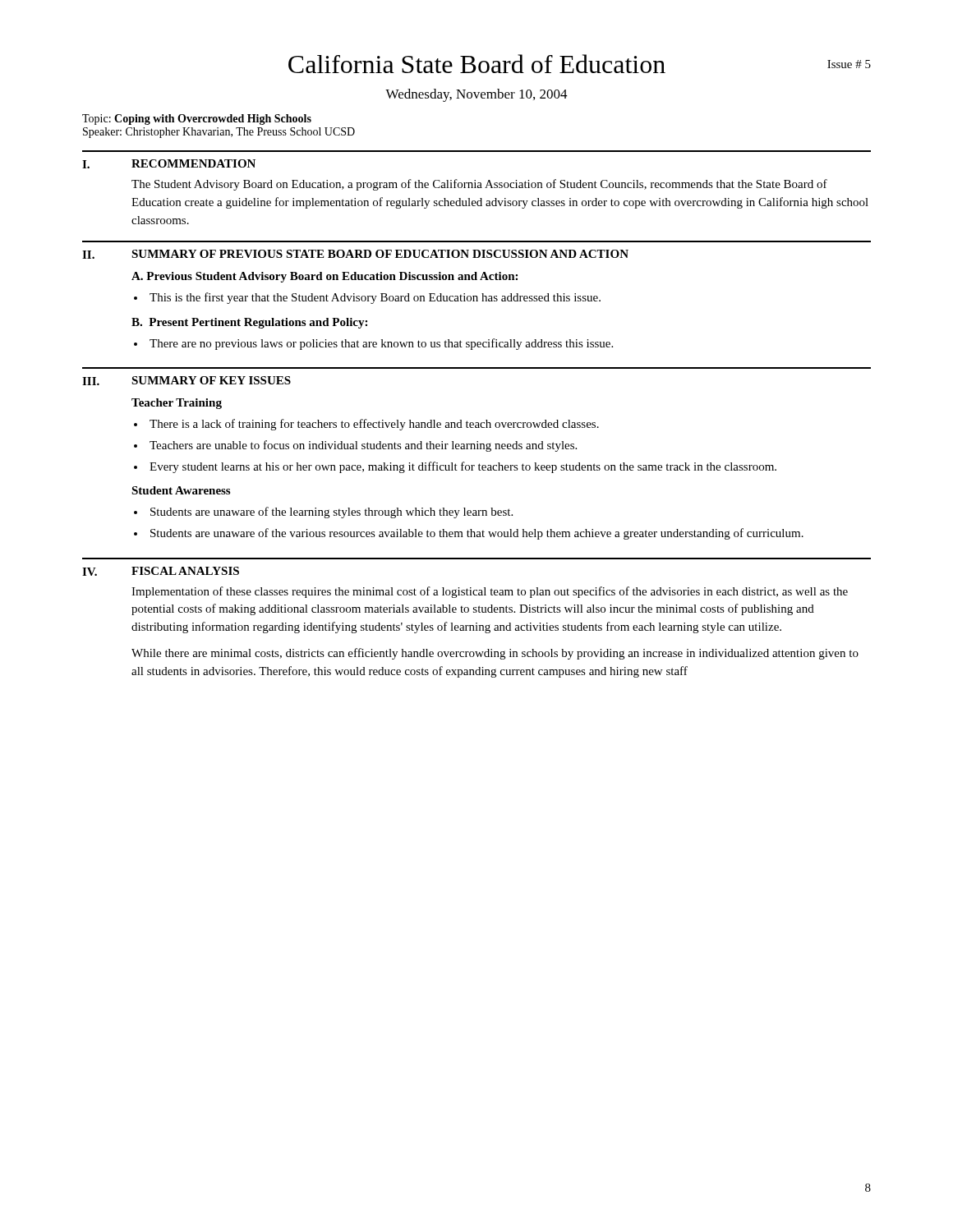Select the element starting "Teachers are unable to focus"

tap(364, 445)
